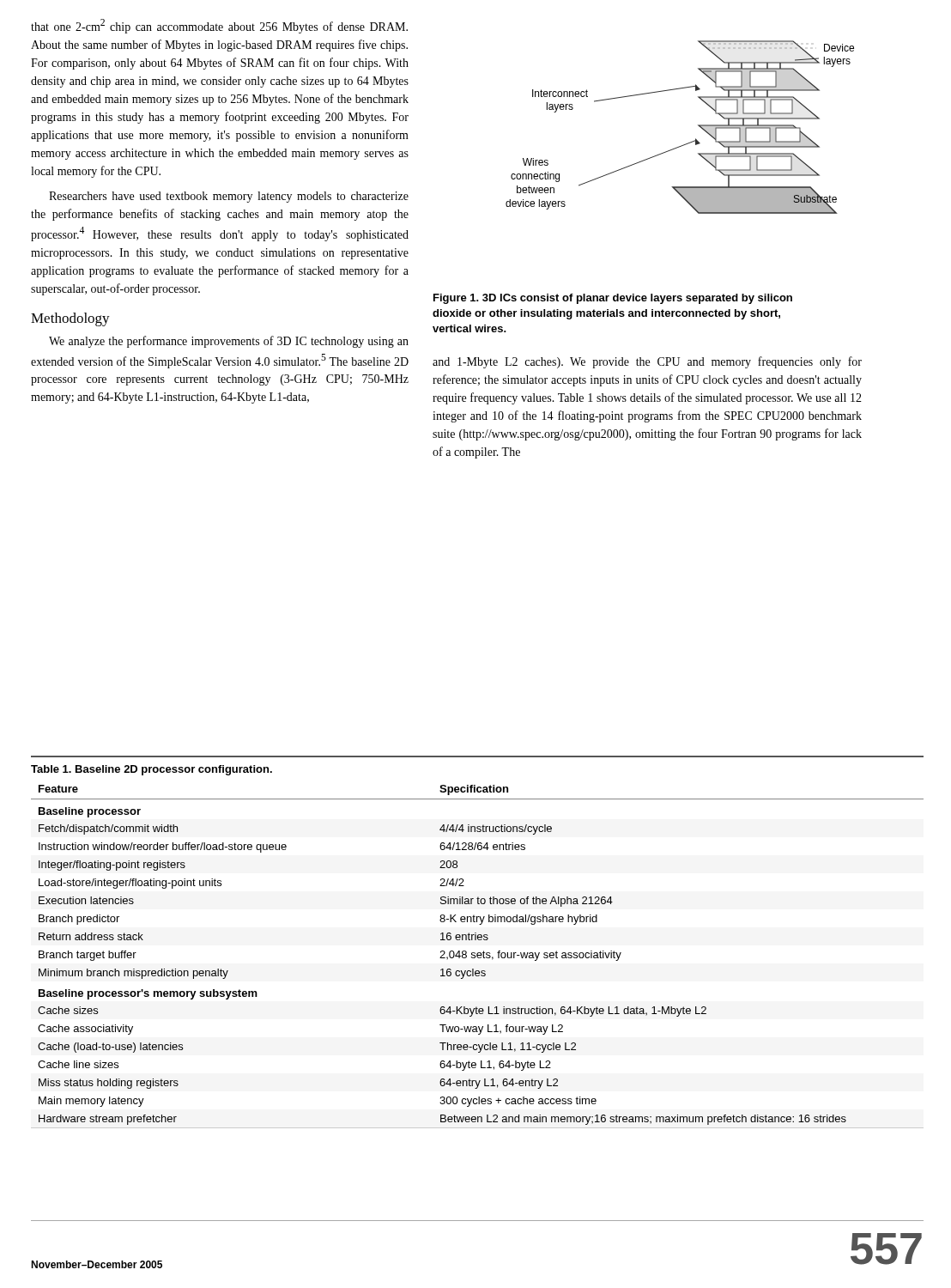Viewport: 951px width, 1288px height.
Task: Locate the text block containing "that one 2-cm2"
Action: click(x=220, y=157)
